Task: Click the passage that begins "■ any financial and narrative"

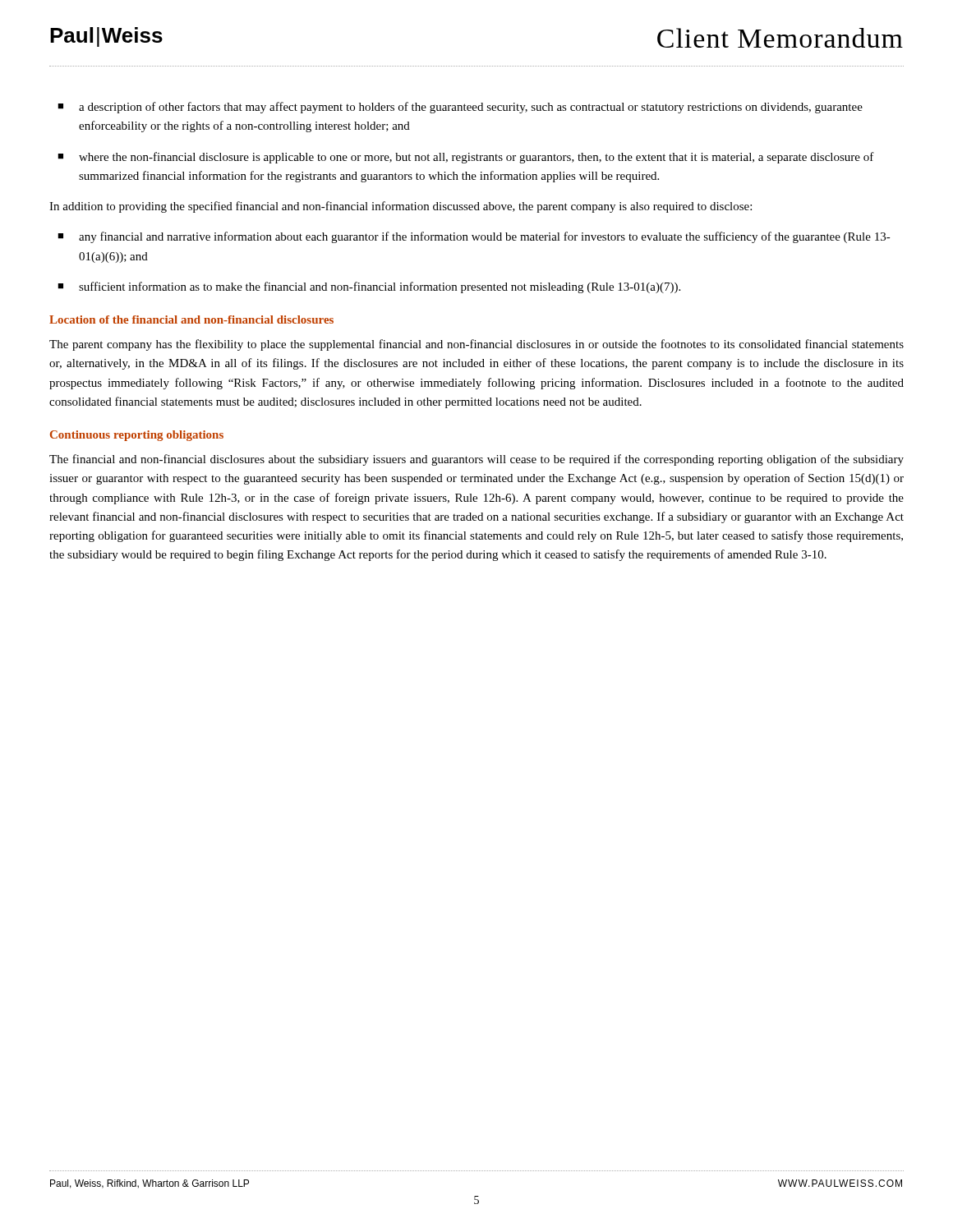Action: tap(481, 247)
